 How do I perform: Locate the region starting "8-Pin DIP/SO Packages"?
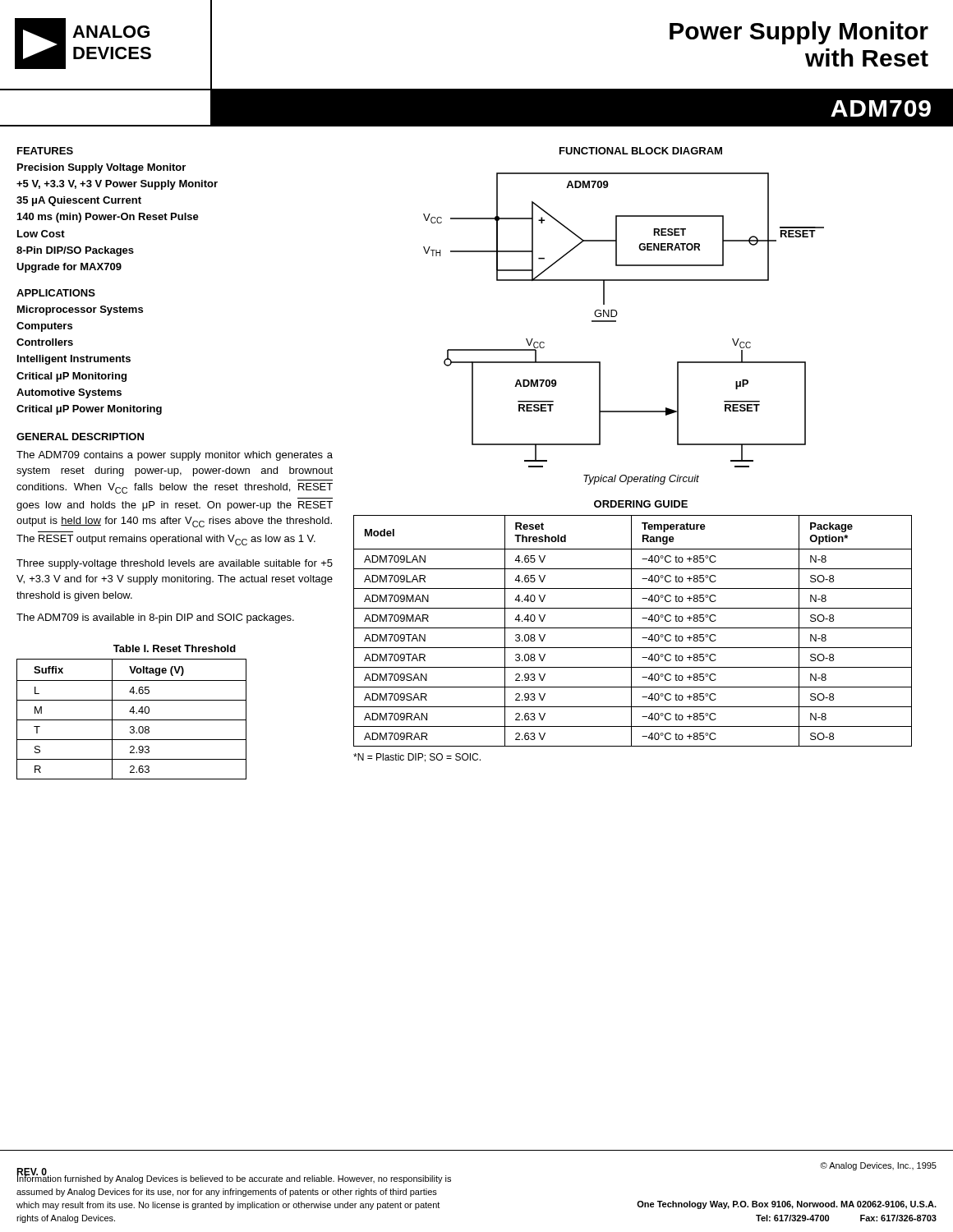tap(75, 250)
